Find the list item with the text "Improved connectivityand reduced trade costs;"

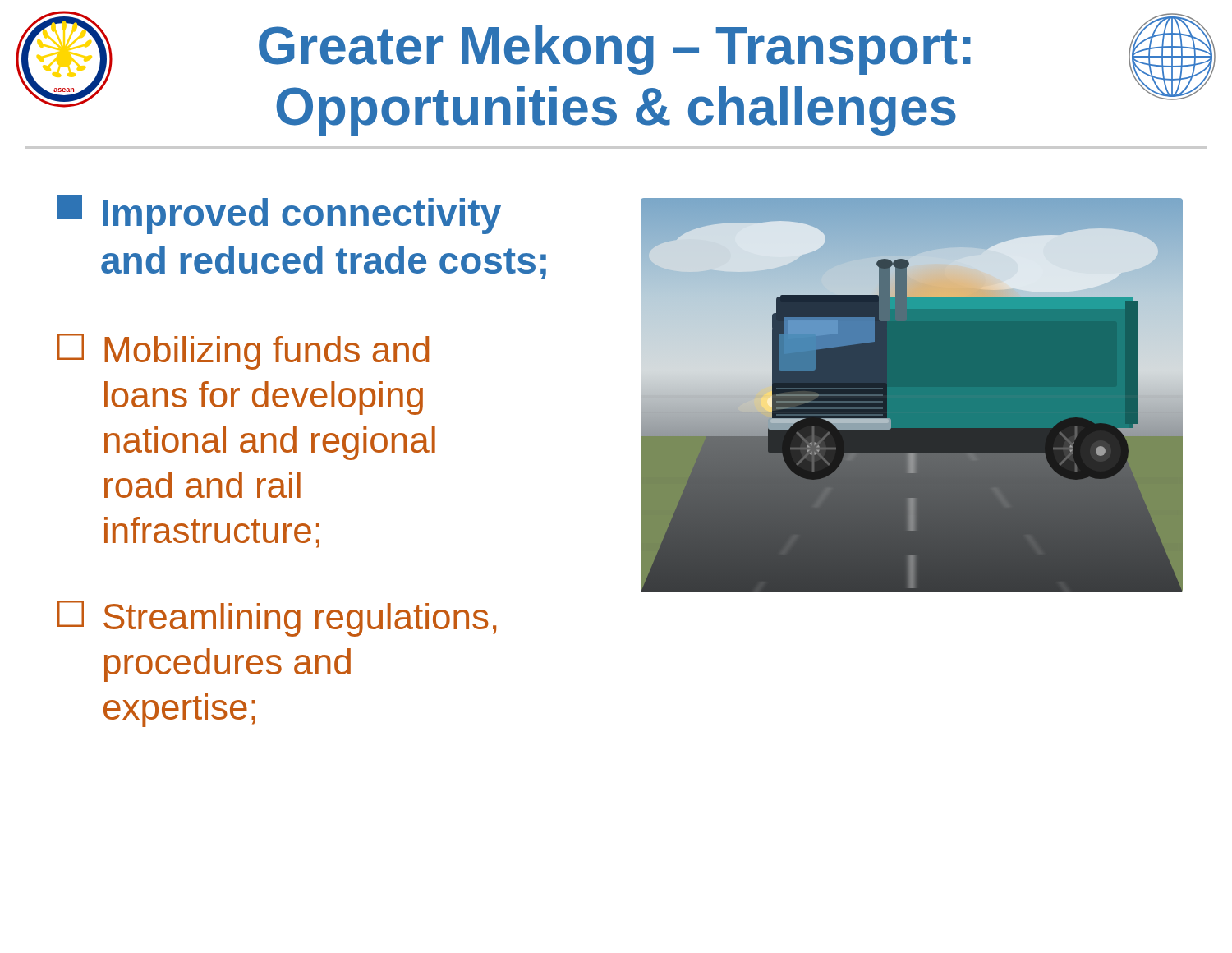tap(304, 237)
